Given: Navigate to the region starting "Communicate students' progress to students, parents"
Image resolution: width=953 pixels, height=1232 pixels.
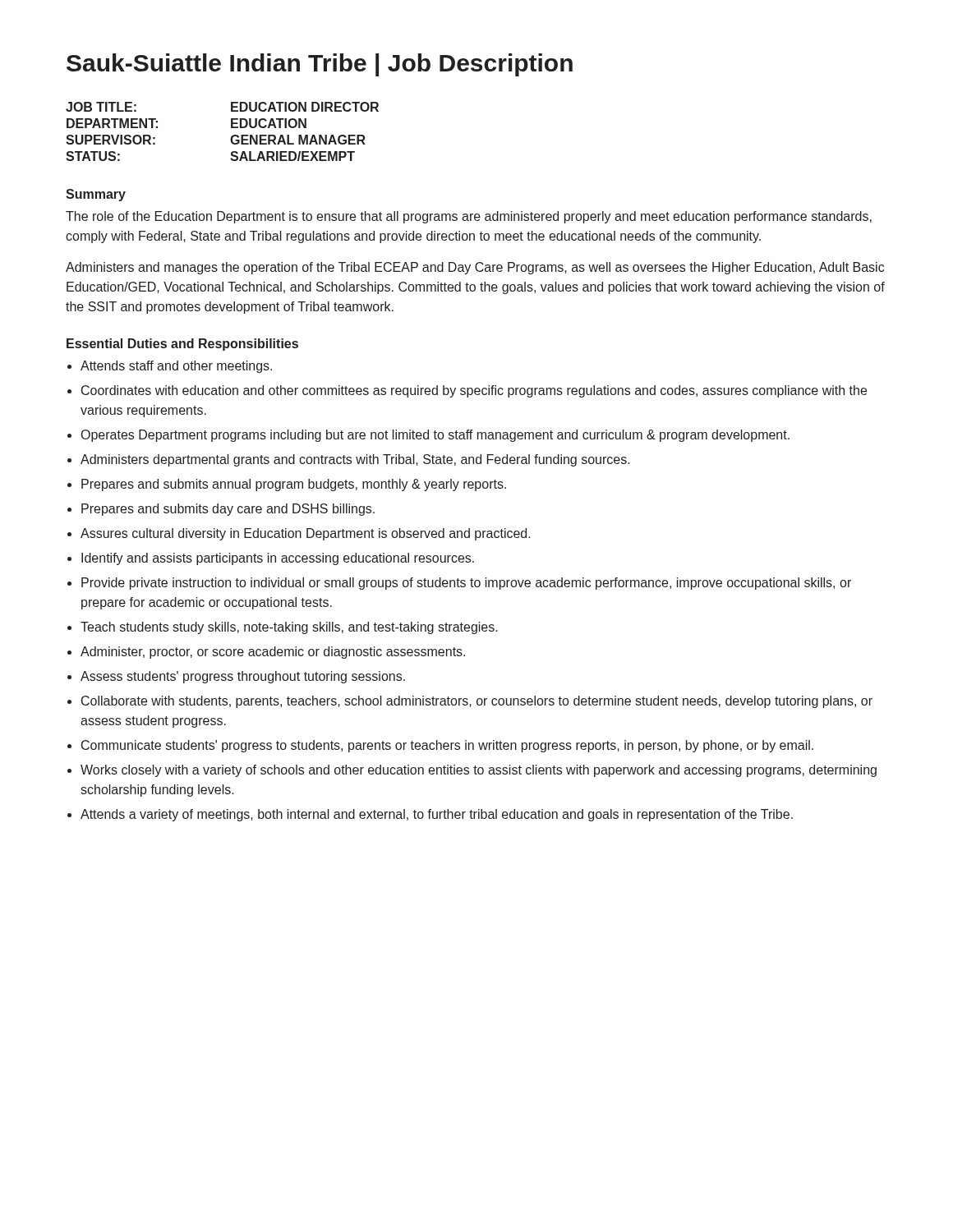Looking at the screenshot, I should pyautogui.click(x=447, y=745).
